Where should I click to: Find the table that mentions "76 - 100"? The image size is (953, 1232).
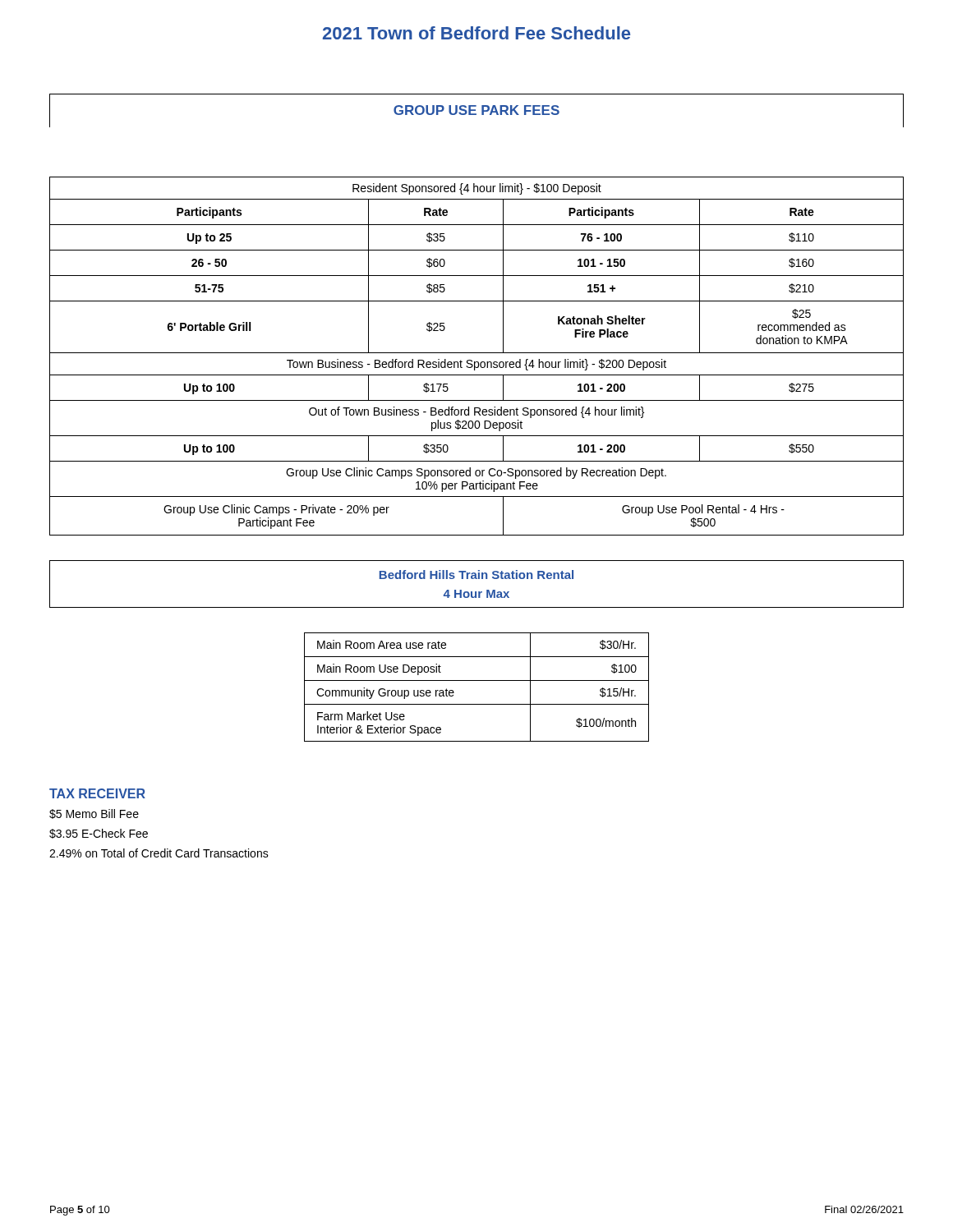(x=476, y=315)
